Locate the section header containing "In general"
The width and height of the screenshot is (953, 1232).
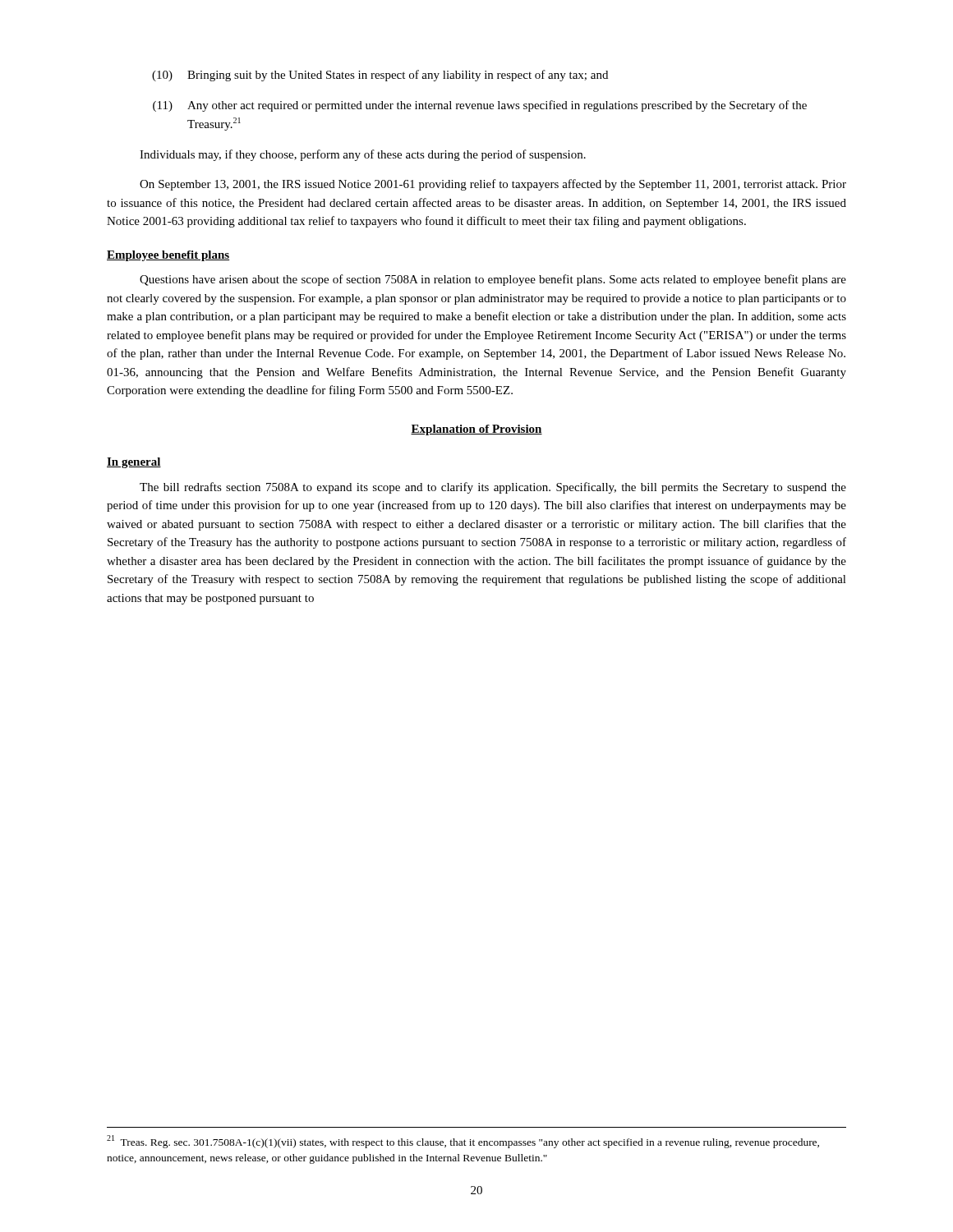pos(134,462)
